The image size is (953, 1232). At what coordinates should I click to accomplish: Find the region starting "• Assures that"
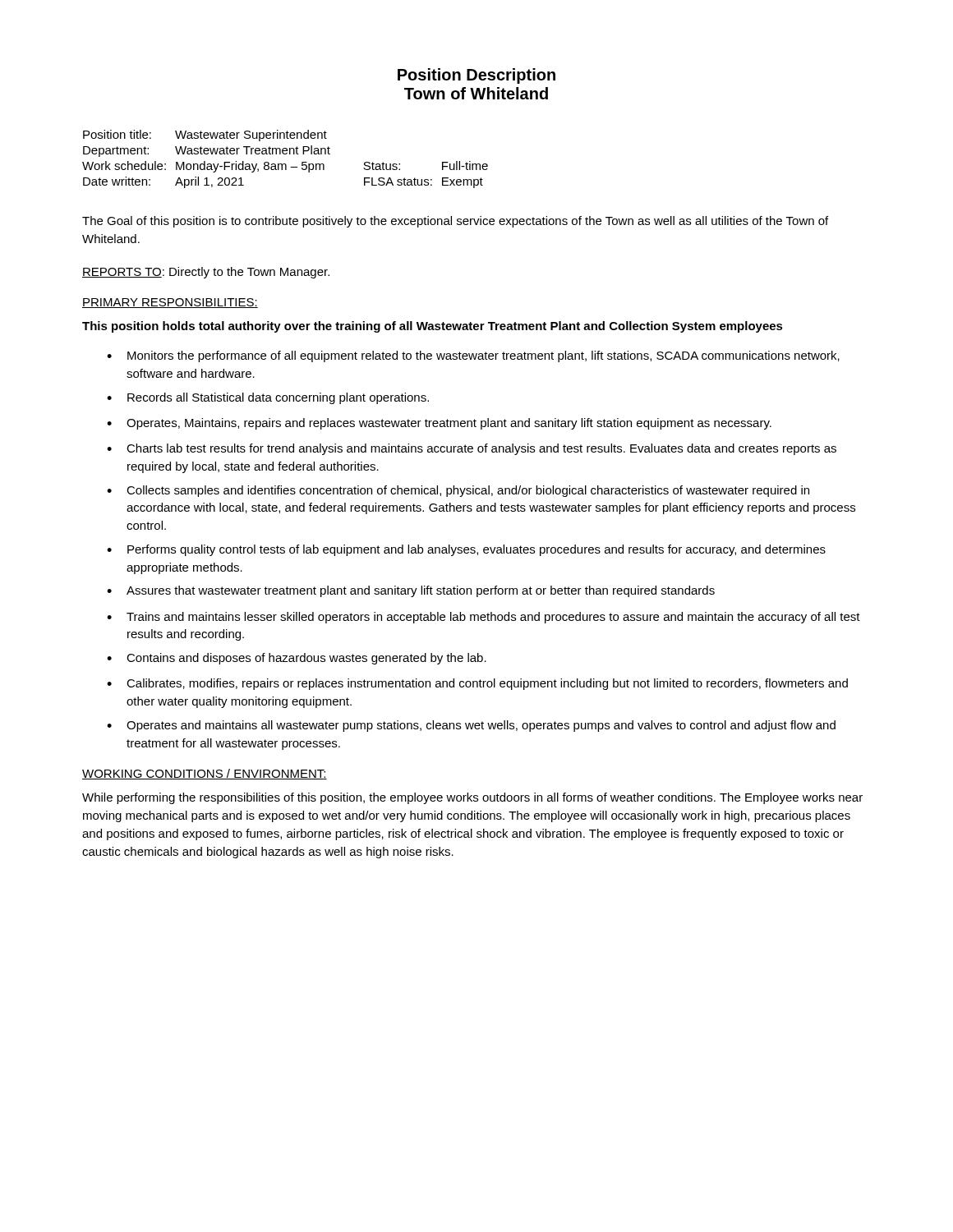tap(411, 592)
